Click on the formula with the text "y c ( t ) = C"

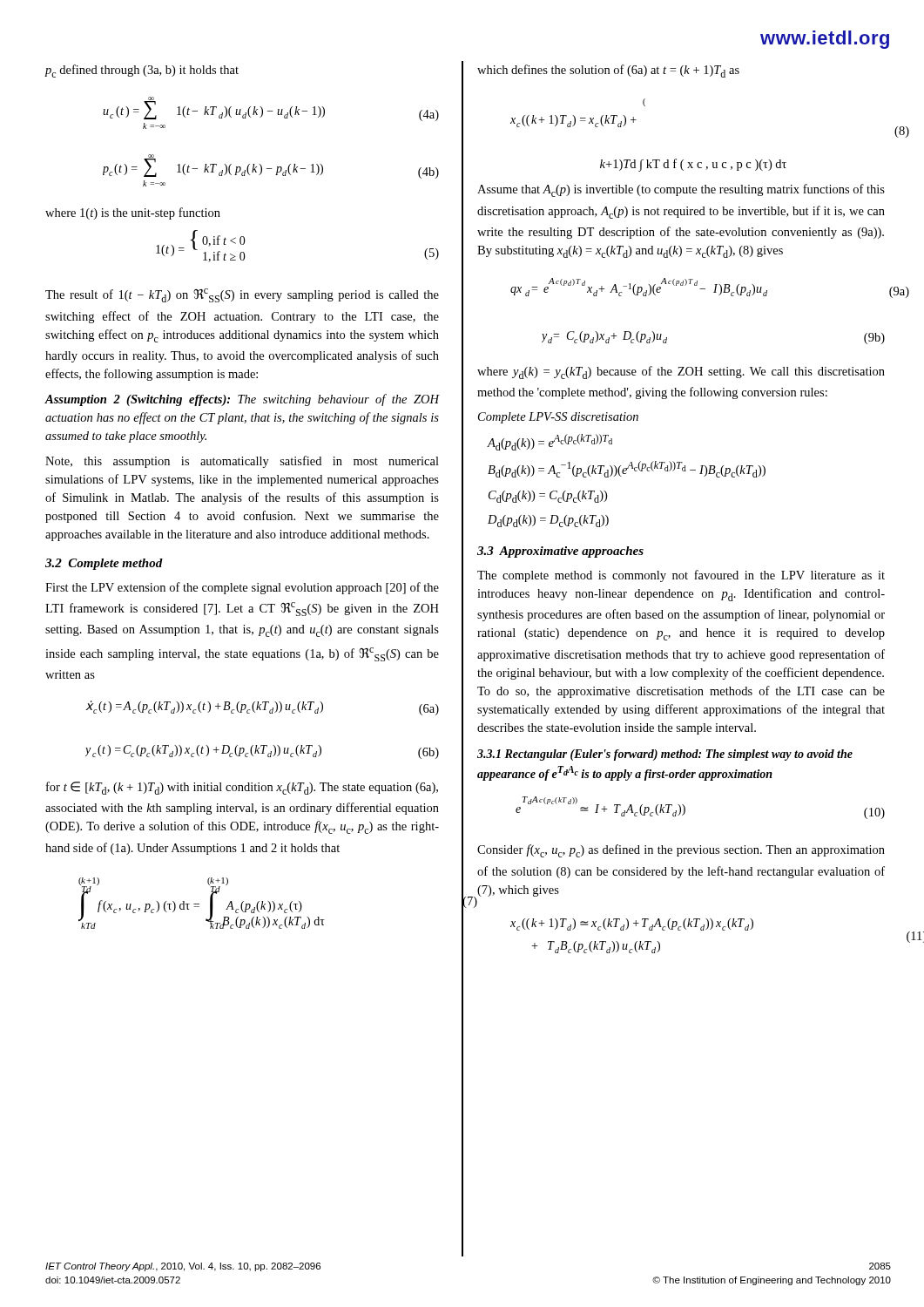[242, 753]
